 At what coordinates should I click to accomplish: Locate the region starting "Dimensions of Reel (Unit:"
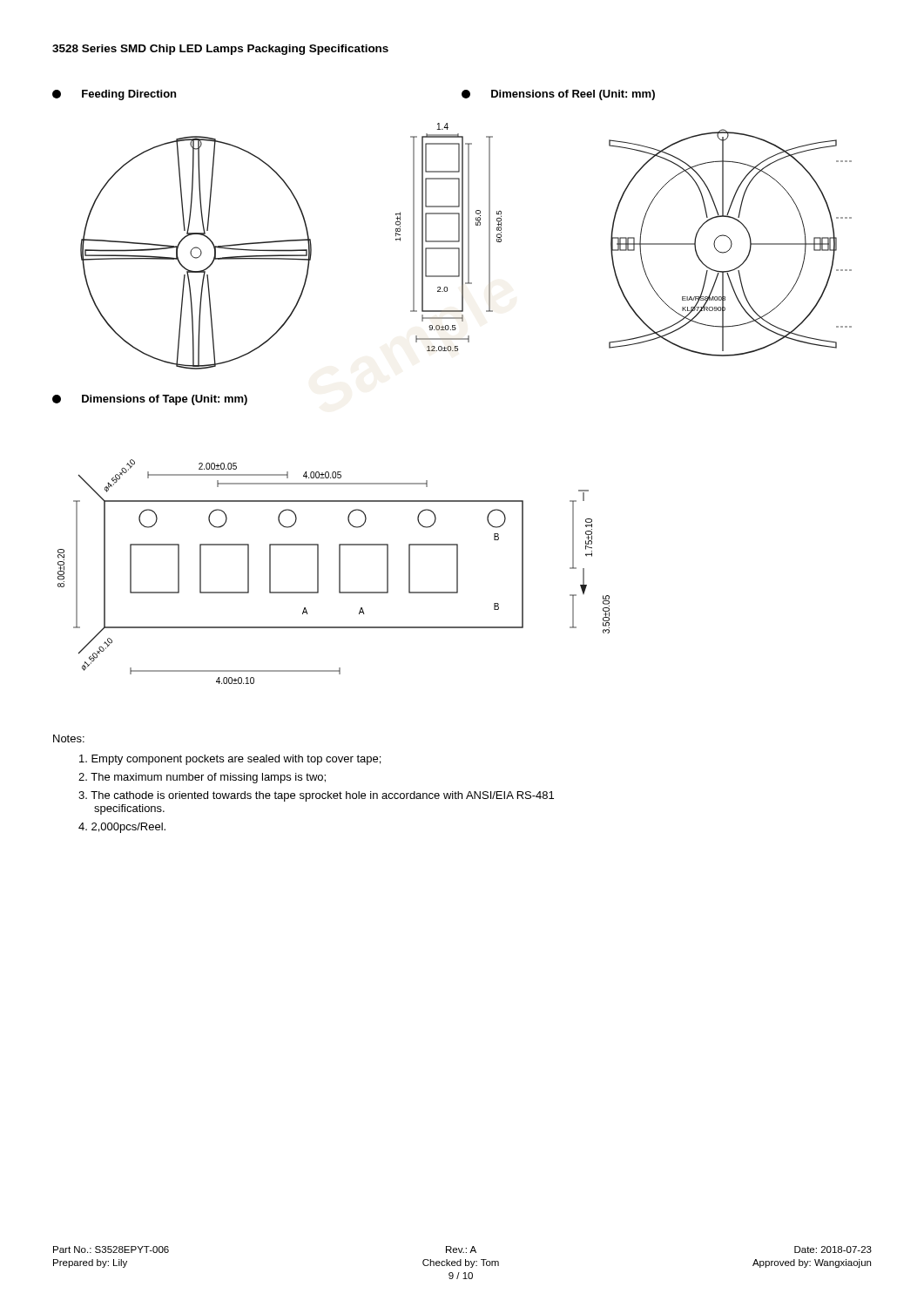coord(558,94)
